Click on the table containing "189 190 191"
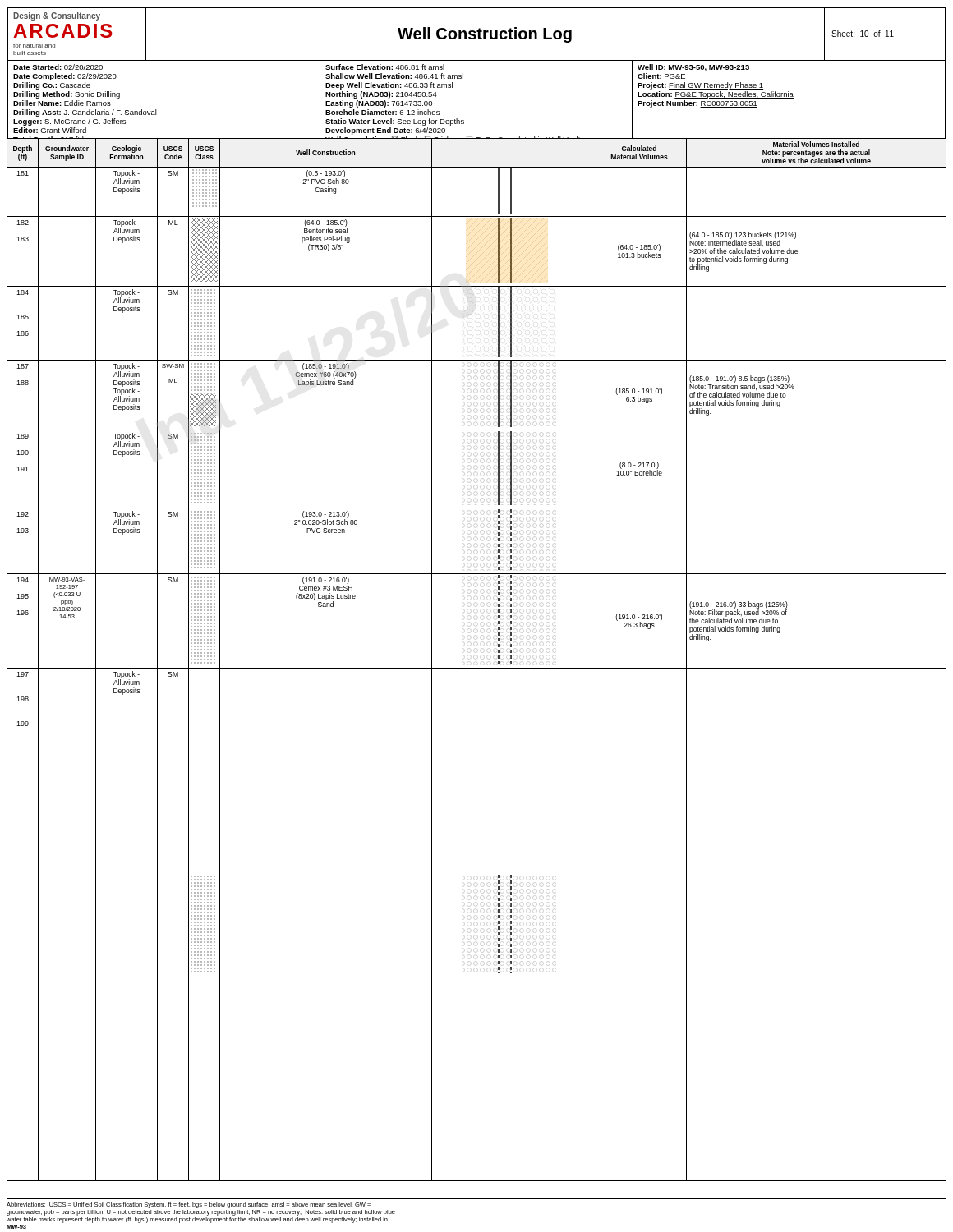 click(x=476, y=660)
